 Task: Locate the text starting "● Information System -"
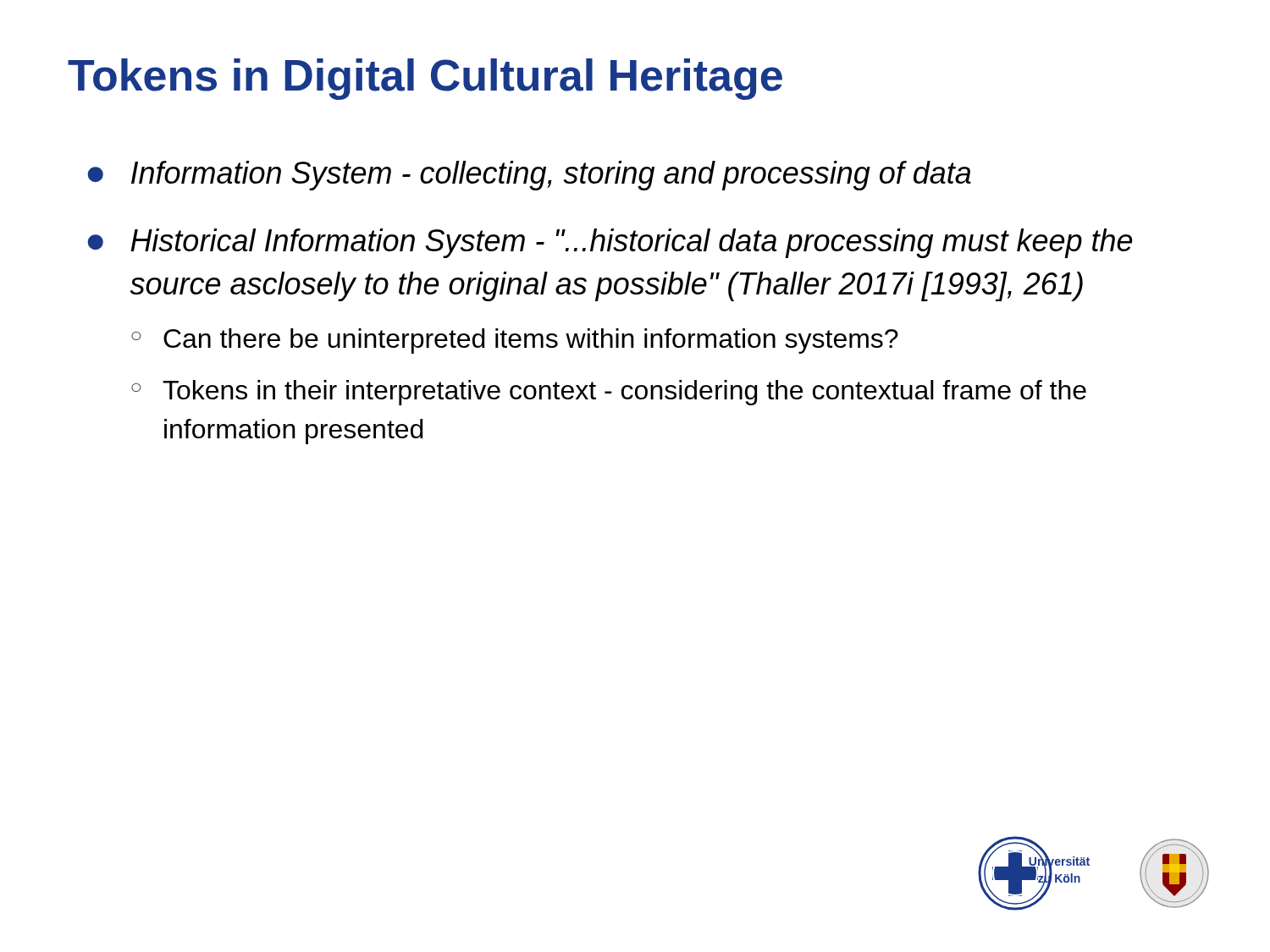point(528,174)
